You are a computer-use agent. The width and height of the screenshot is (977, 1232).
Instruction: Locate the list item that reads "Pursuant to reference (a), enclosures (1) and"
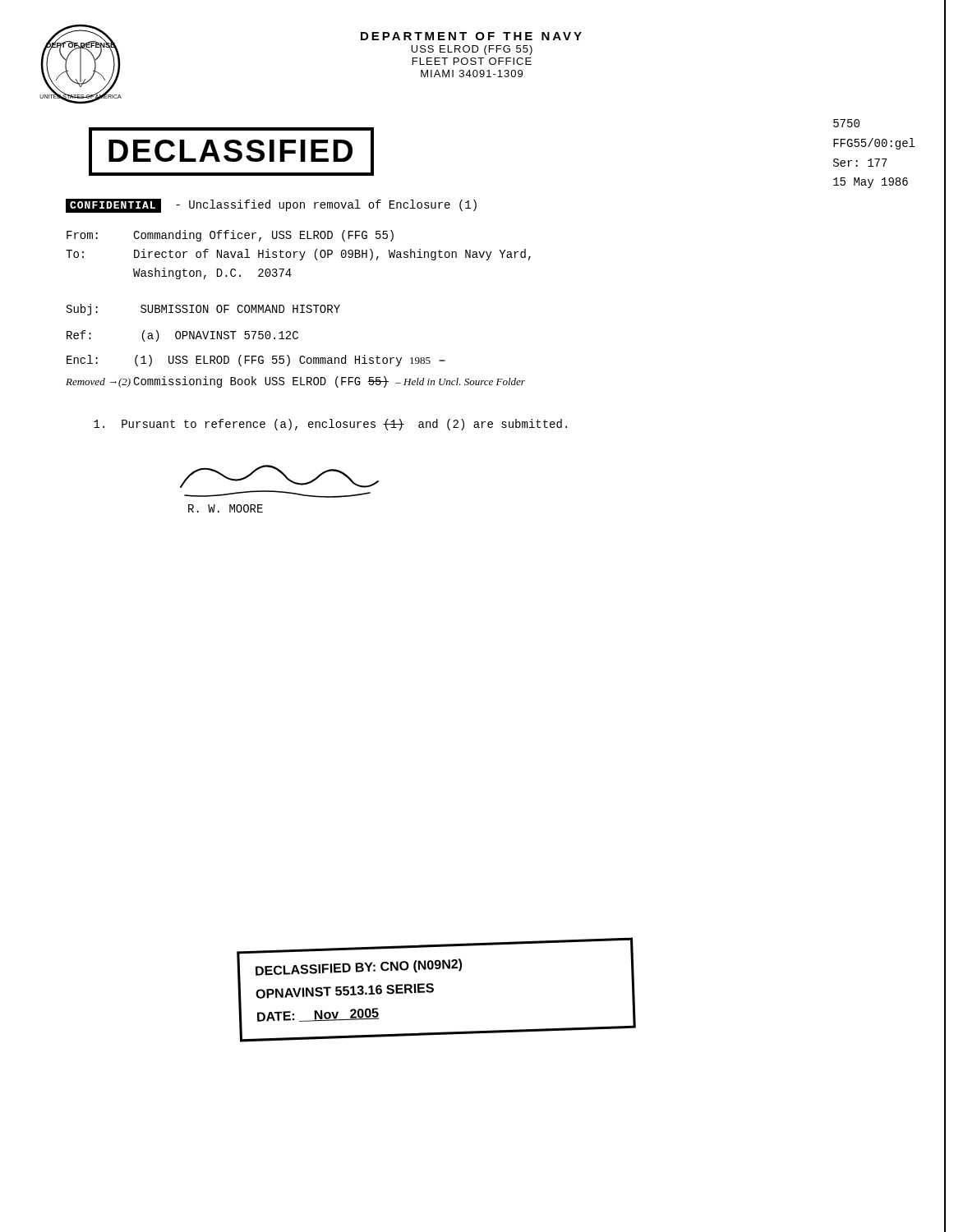point(318,425)
